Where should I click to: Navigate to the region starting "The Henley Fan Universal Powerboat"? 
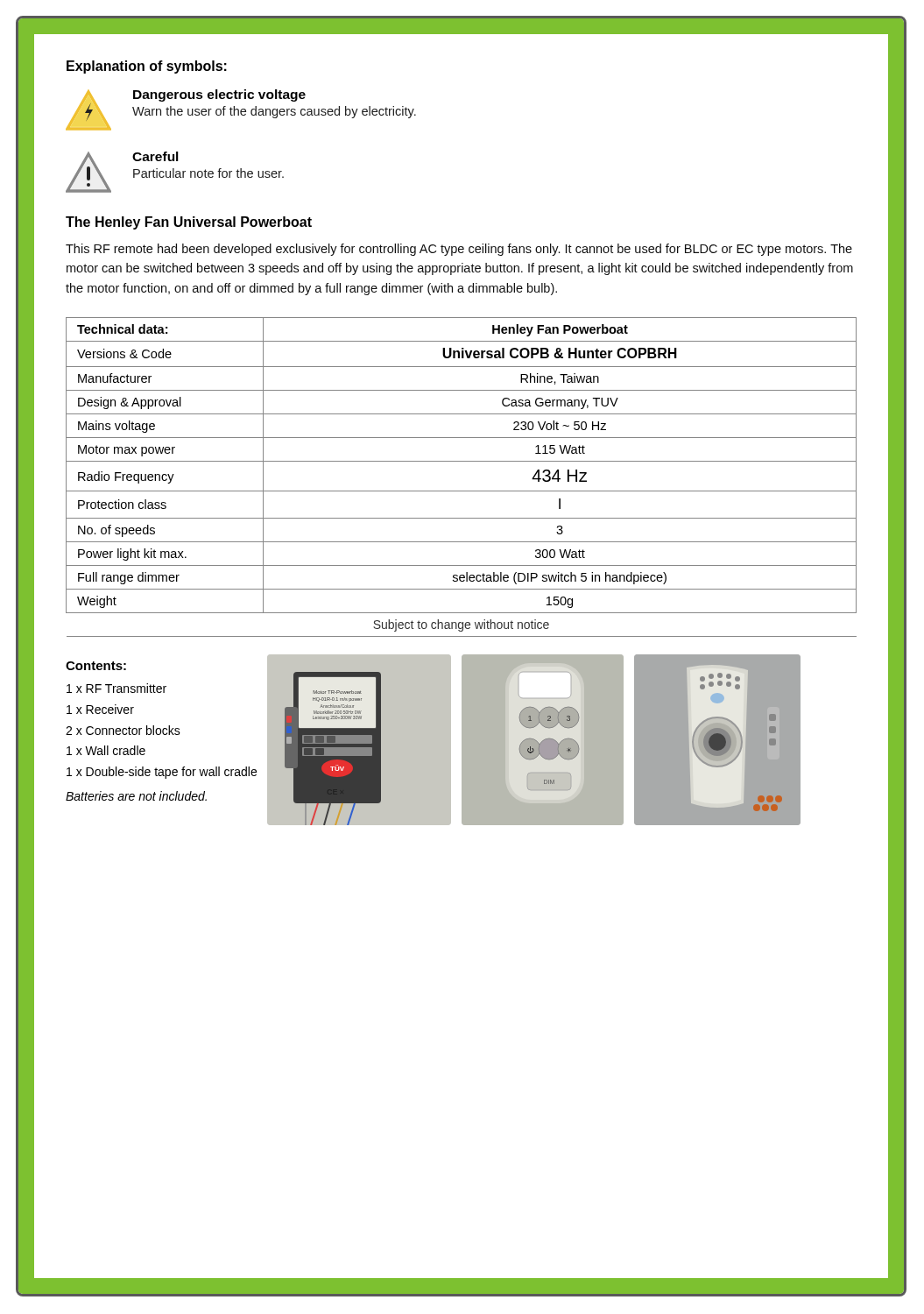click(189, 222)
